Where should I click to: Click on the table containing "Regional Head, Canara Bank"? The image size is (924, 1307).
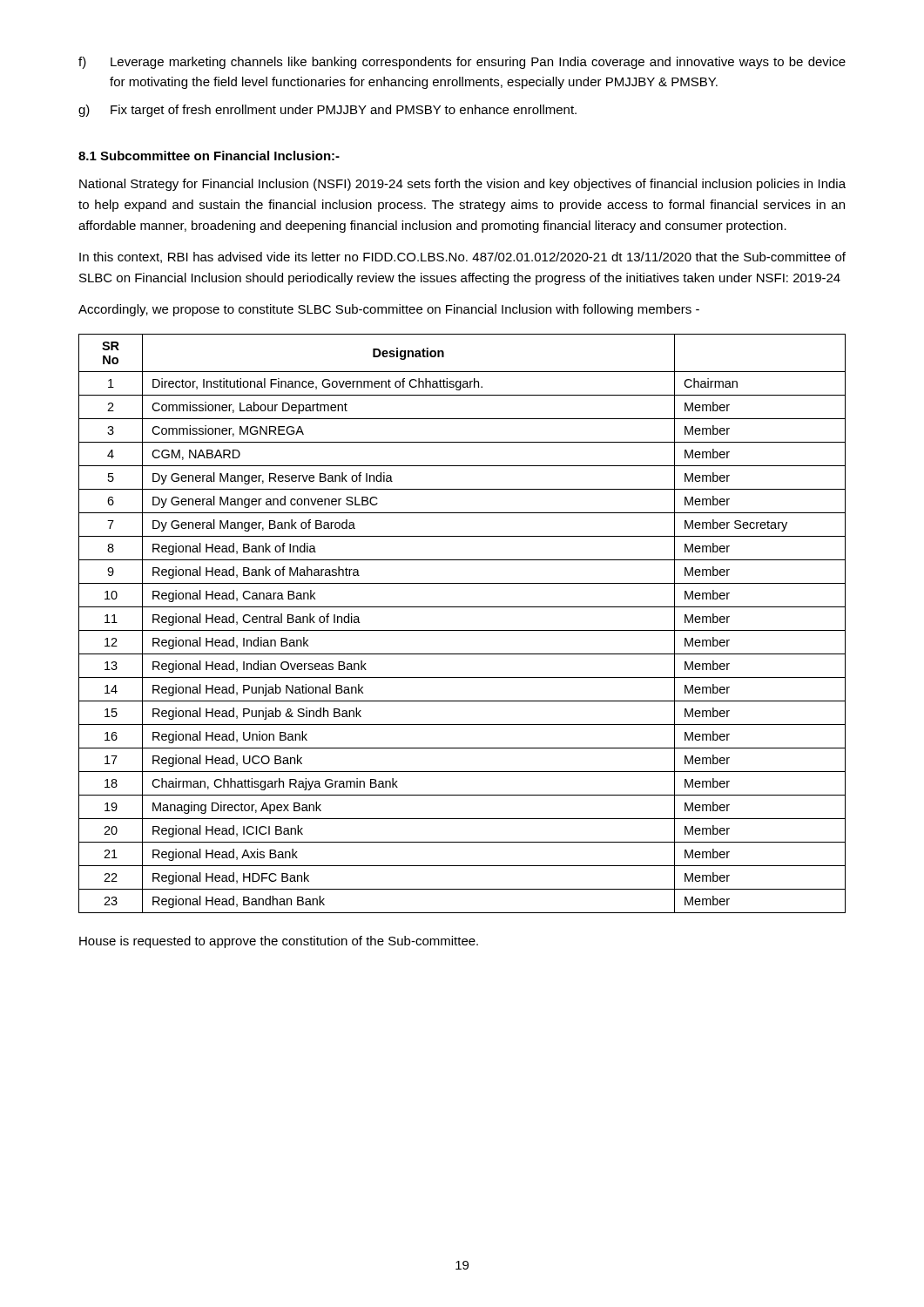462,623
